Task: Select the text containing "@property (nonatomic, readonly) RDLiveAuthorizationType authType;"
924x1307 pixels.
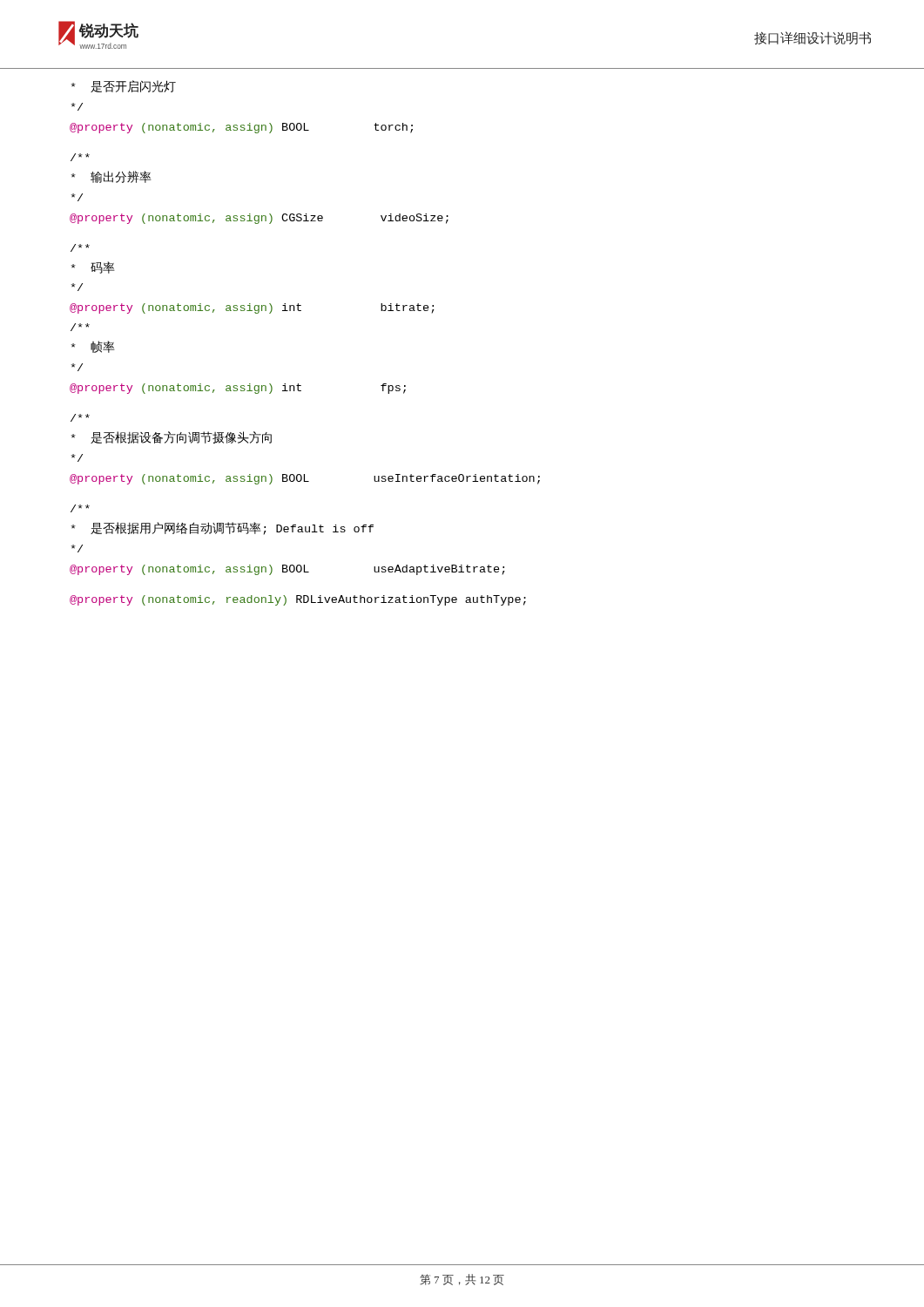Action: point(299,600)
